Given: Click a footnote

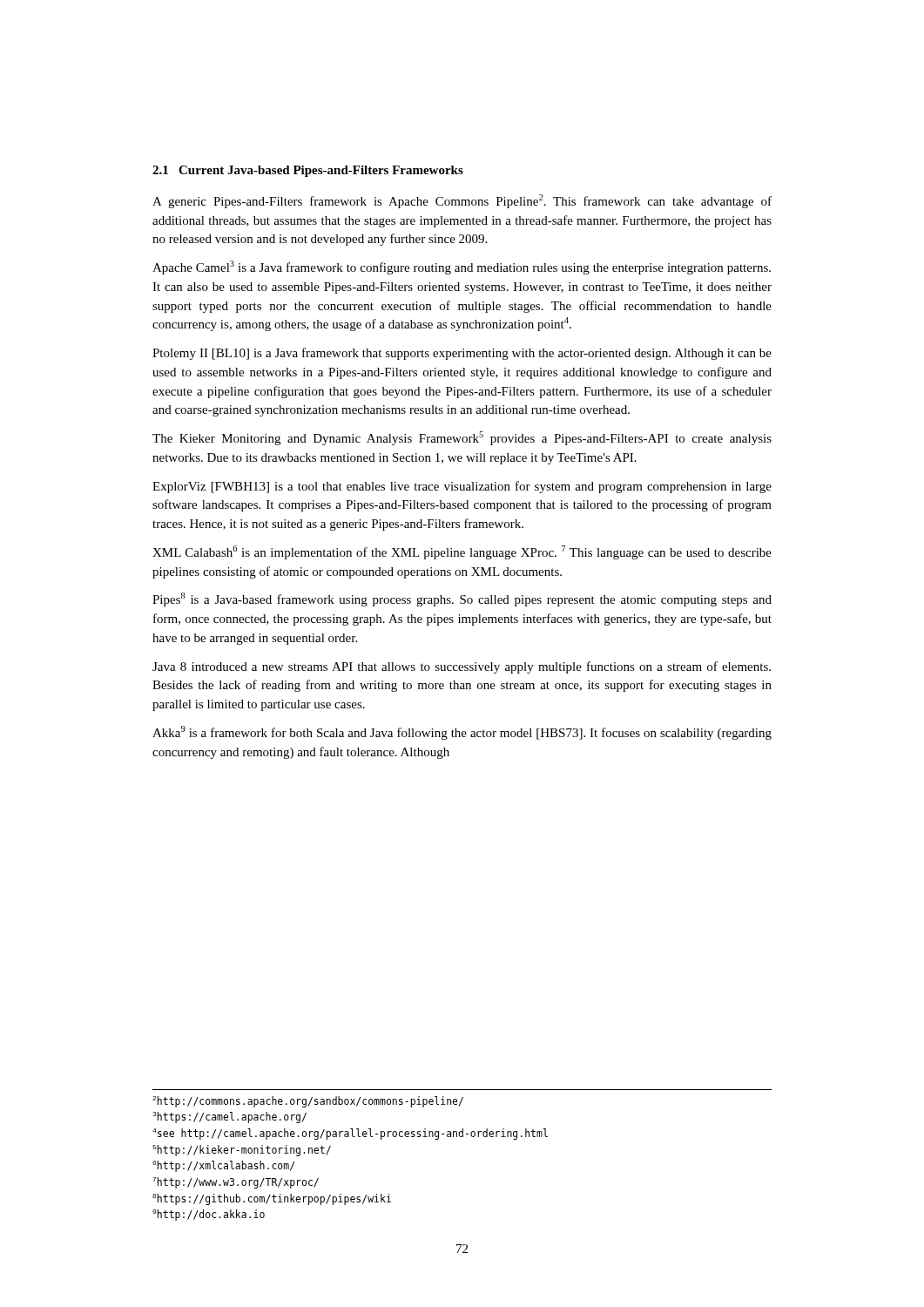Looking at the screenshot, I should coord(462,1159).
